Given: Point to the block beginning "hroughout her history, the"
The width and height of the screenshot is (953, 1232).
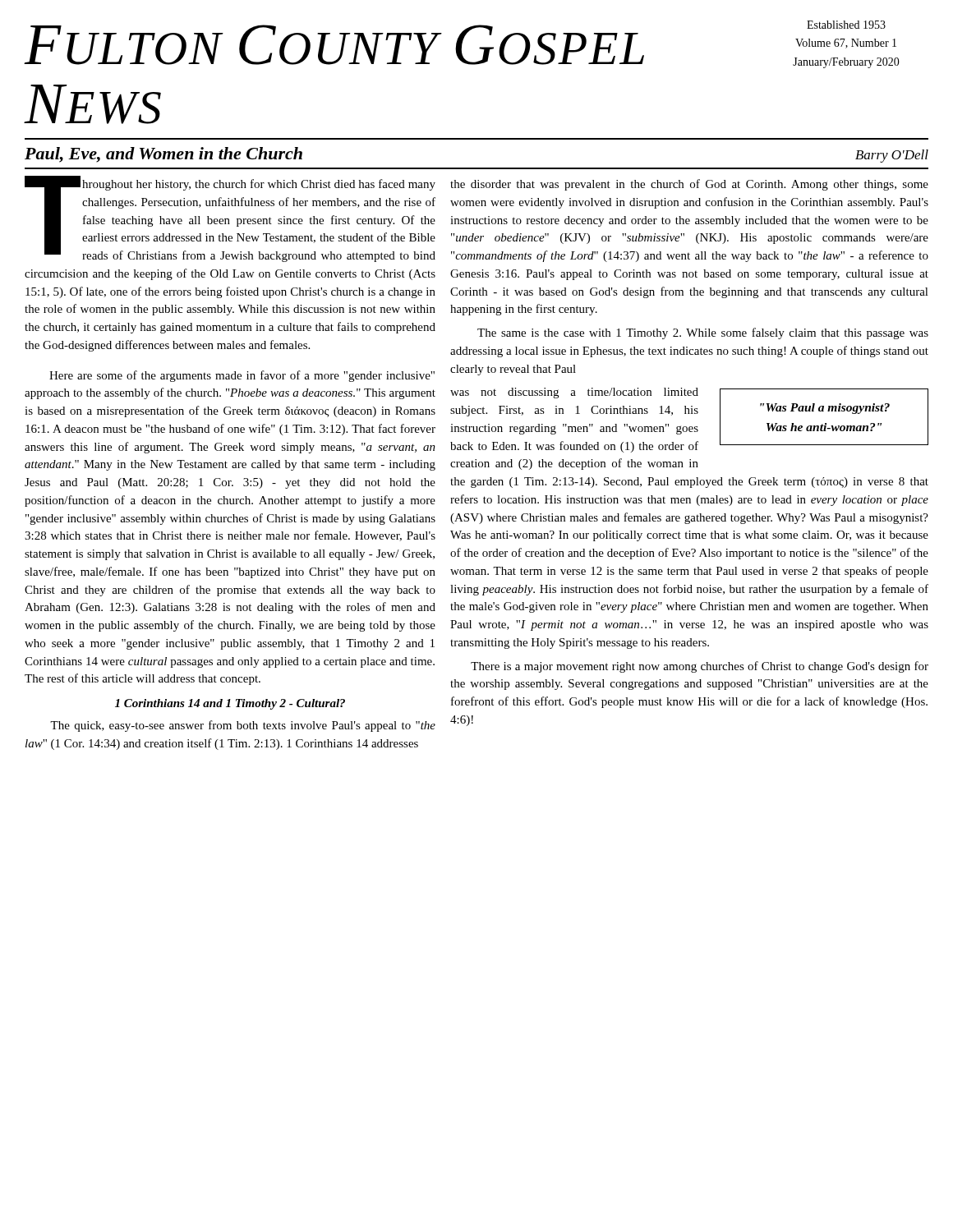Looking at the screenshot, I should pyautogui.click(x=230, y=265).
